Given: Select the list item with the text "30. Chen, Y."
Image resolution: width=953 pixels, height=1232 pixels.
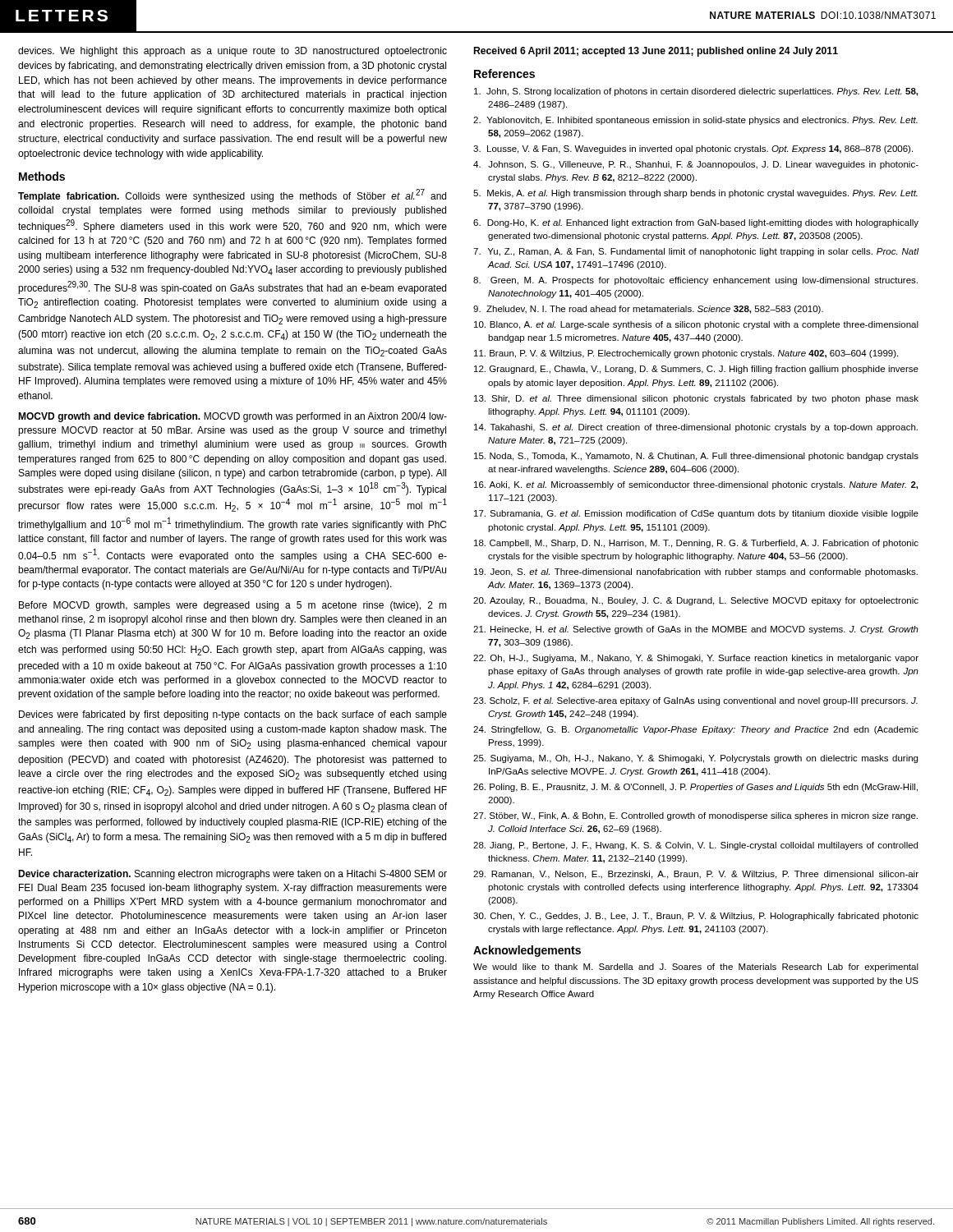Looking at the screenshot, I should 696,922.
